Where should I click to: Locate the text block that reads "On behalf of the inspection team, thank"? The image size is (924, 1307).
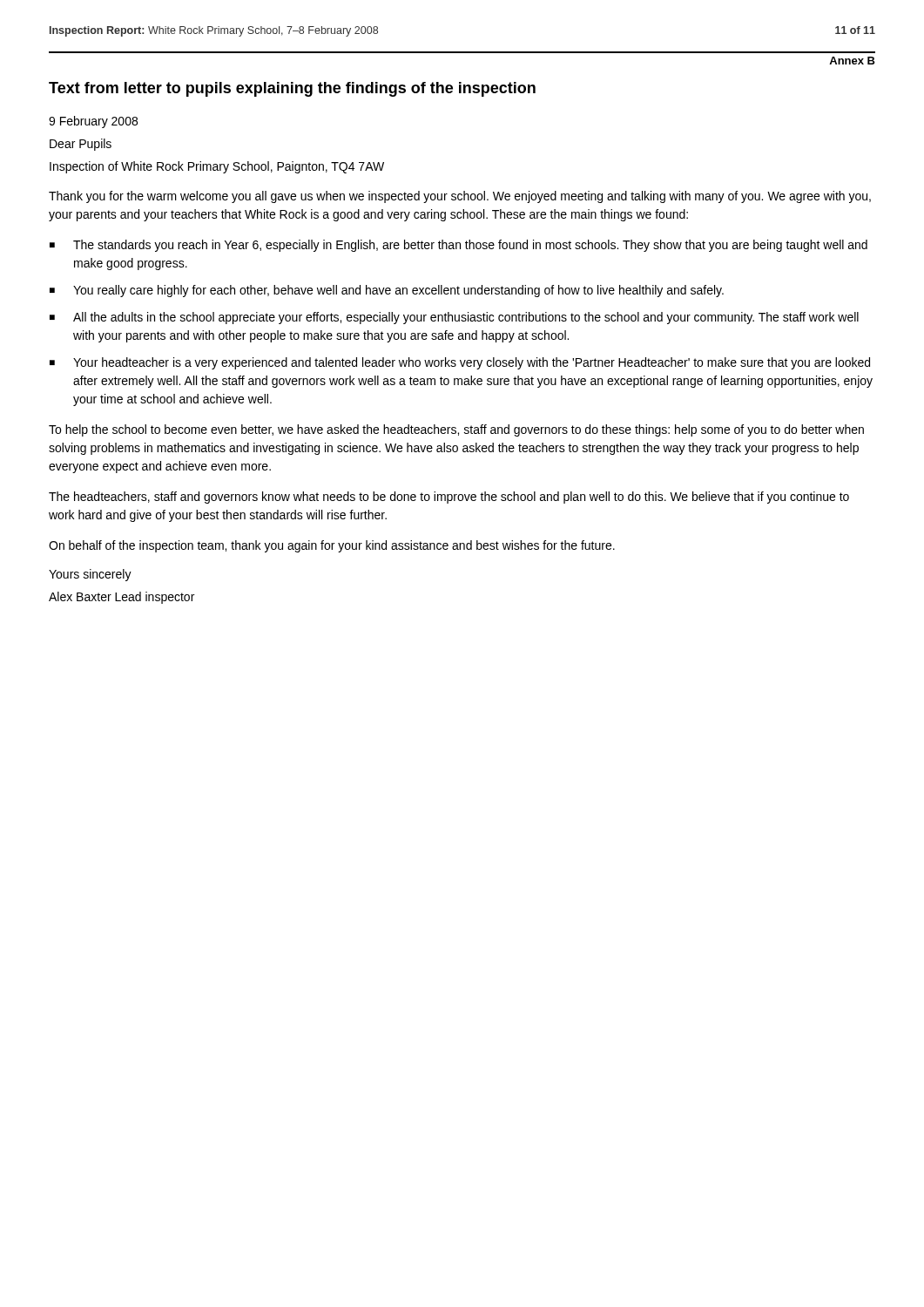point(332,546)
